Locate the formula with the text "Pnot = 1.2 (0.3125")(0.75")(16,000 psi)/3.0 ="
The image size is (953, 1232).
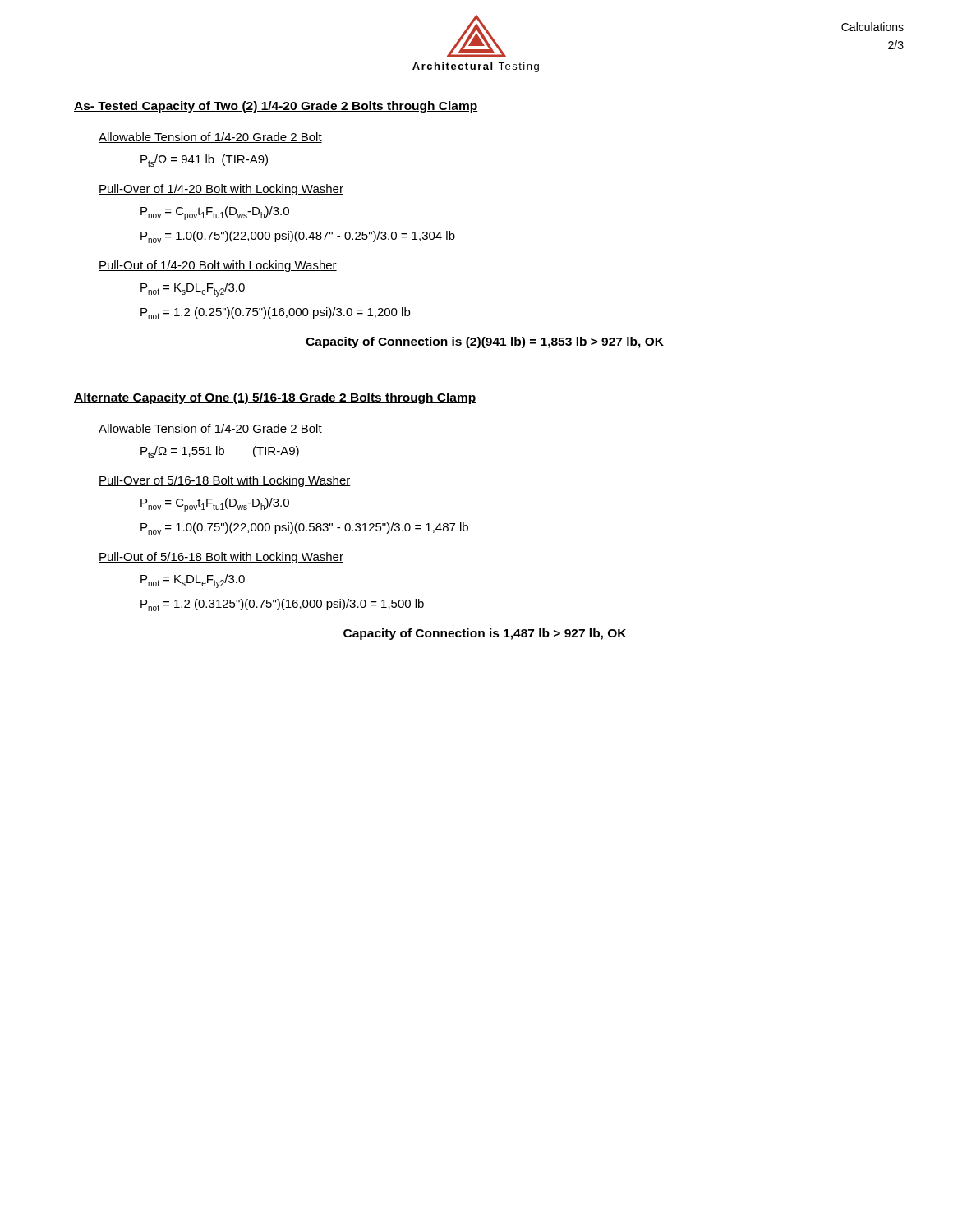click(282, 604)
